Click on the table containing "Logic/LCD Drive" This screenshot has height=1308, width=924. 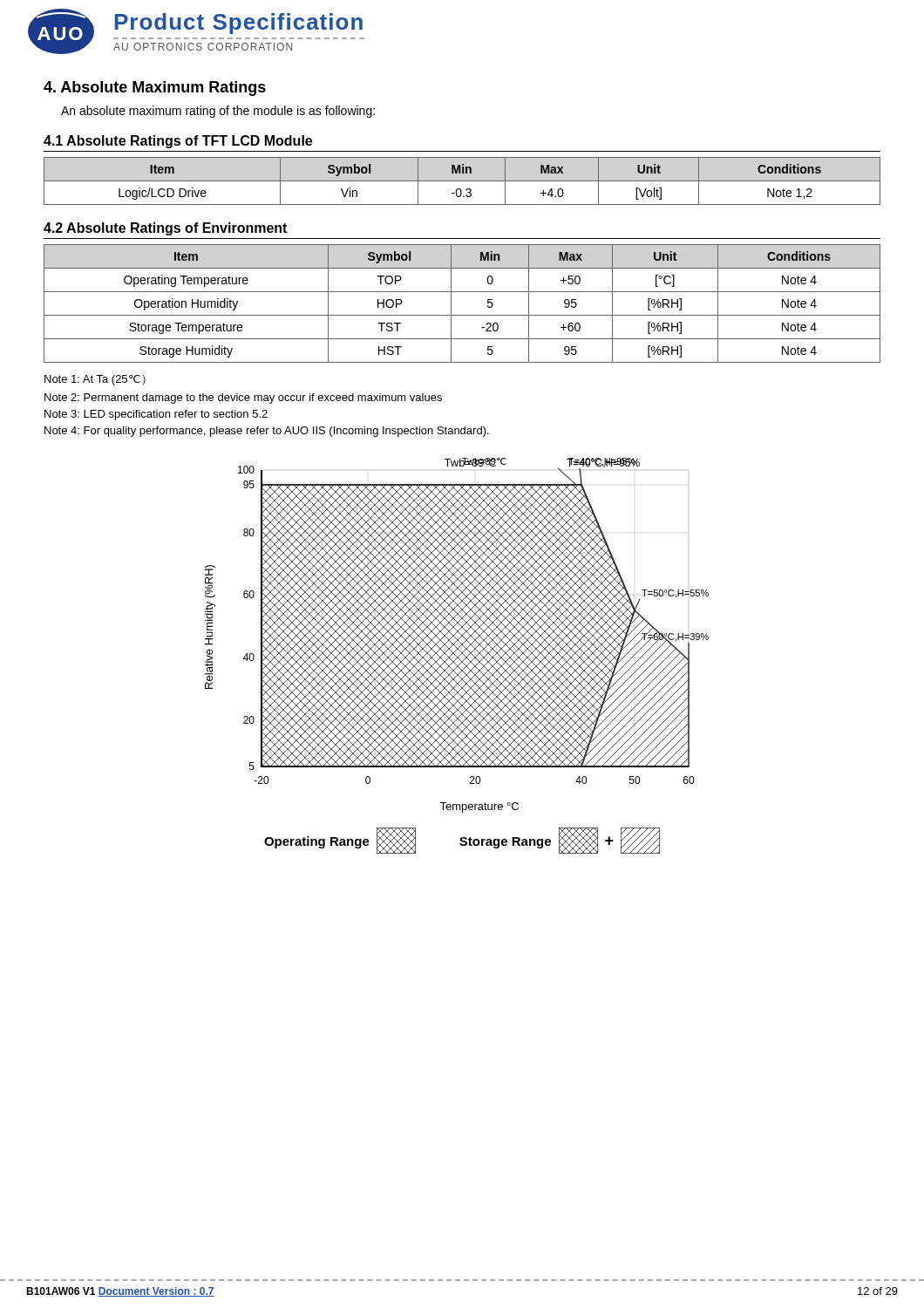tap(462, 181)
